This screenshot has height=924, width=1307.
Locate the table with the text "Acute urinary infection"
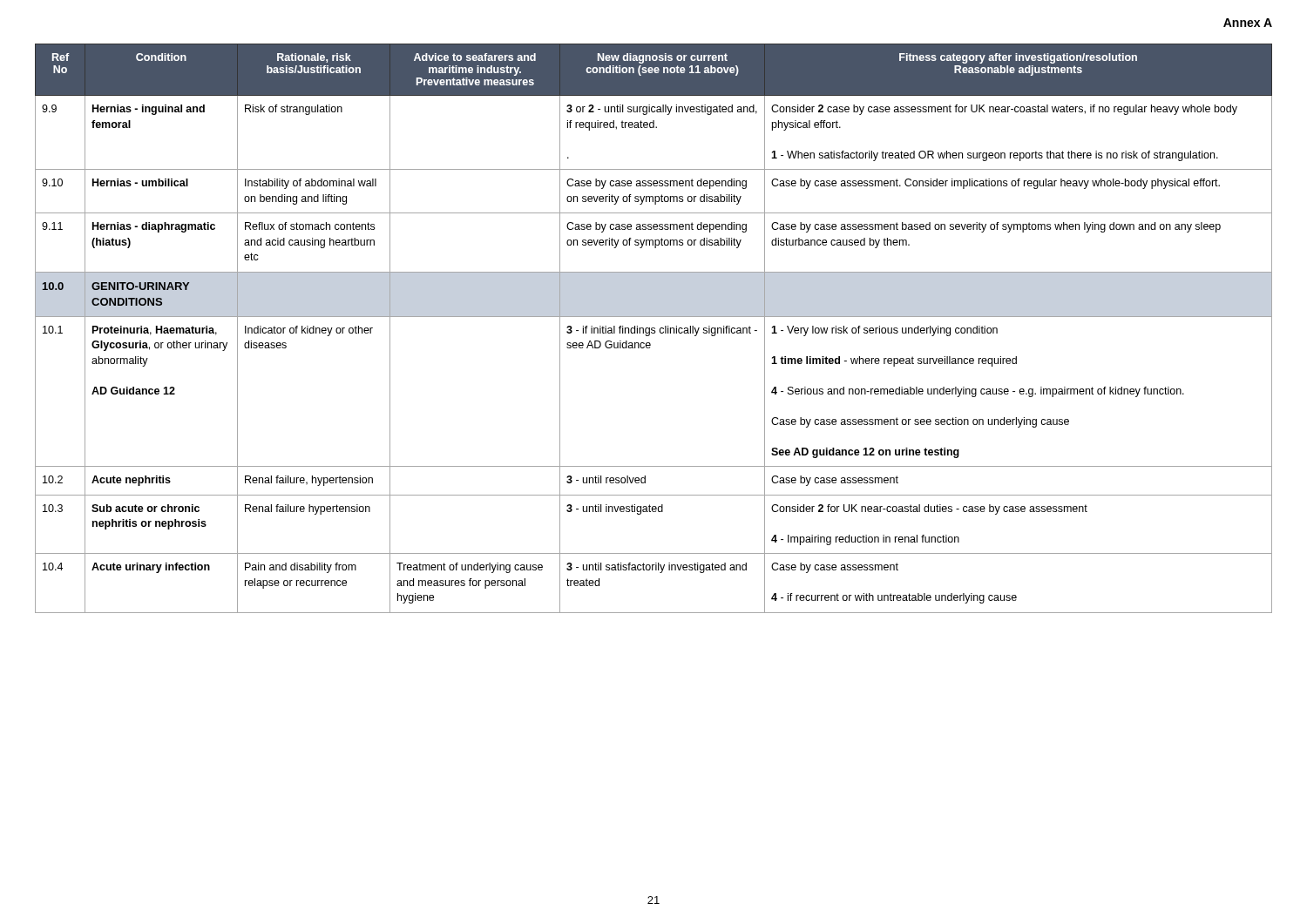[654, 328]
